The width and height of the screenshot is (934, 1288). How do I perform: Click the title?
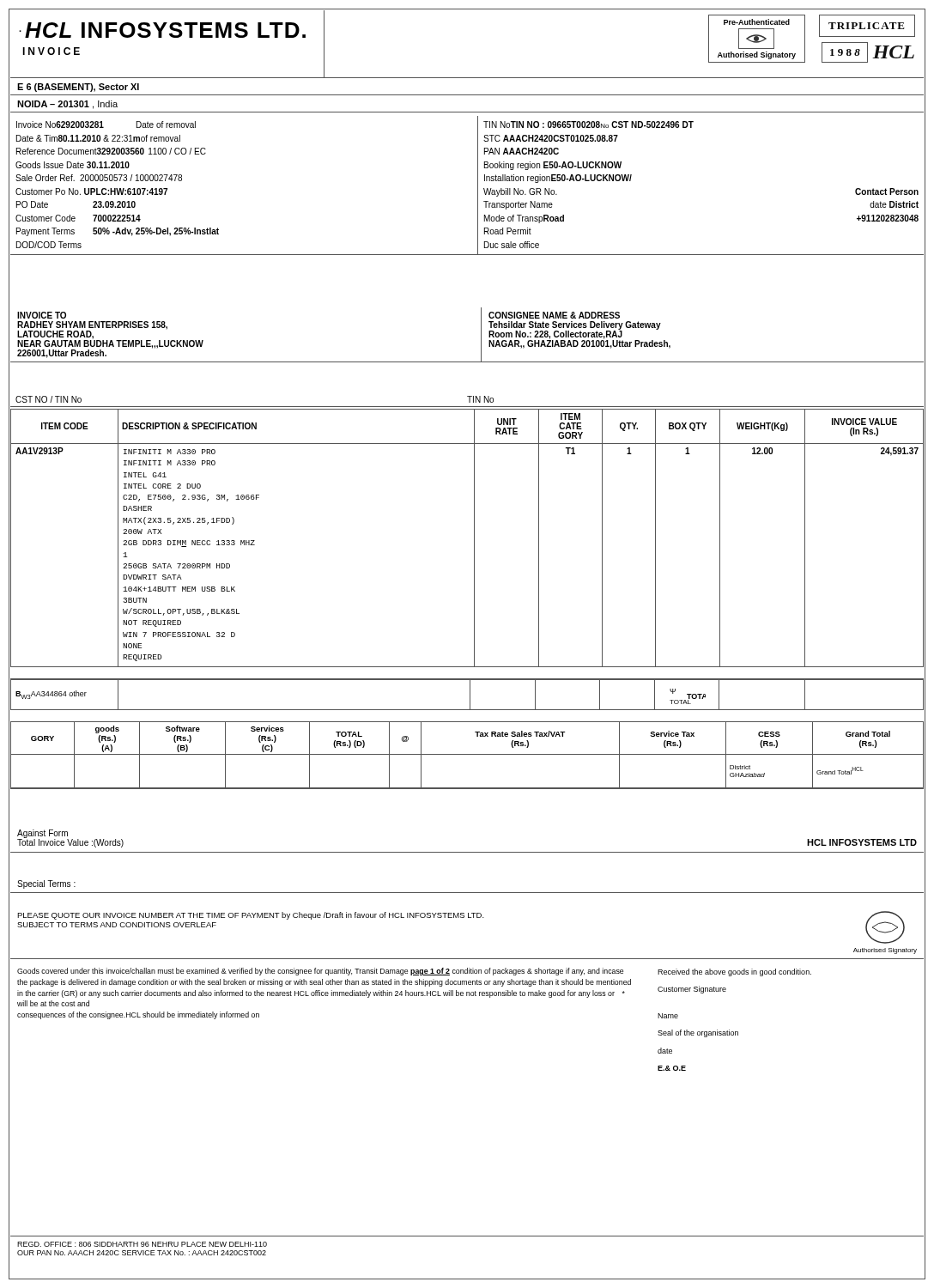(467, 44)
